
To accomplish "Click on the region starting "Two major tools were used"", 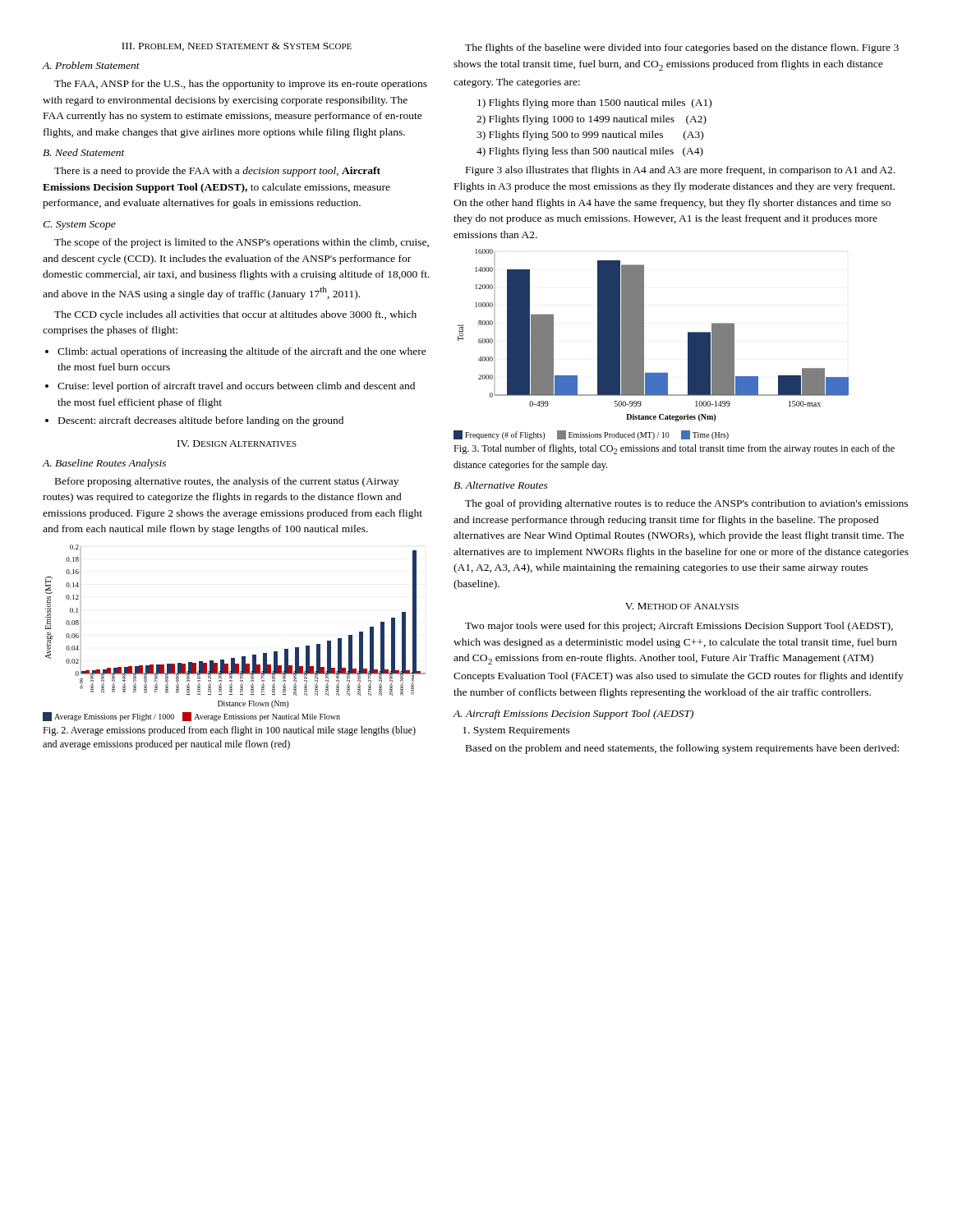I will (x=682, y=659).
